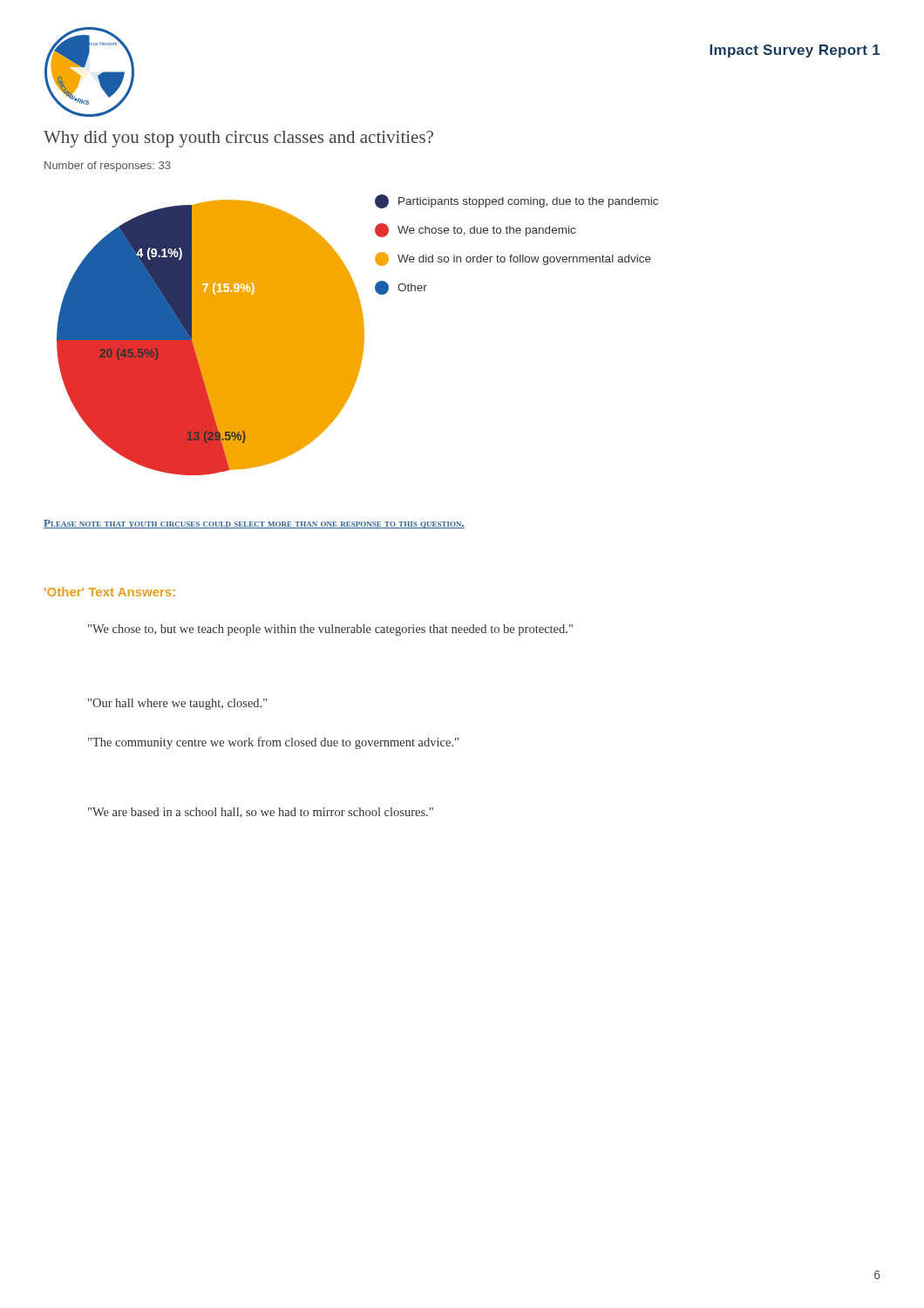Locate the element starting ""The community centre"
924x1308 pixels.
[x=273, y=742]
